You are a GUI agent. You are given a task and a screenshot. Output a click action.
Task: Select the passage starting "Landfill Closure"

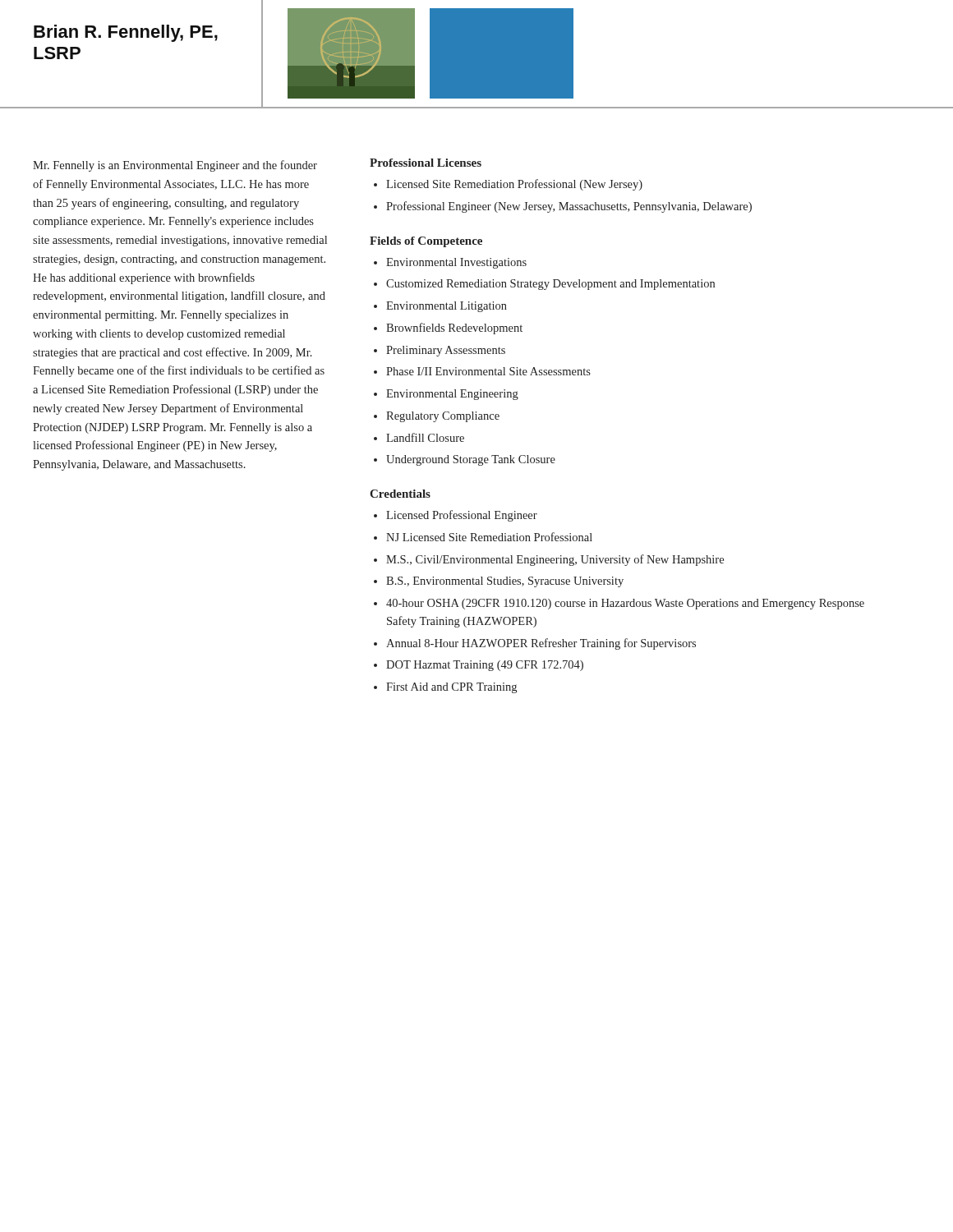tap(425, 437)
